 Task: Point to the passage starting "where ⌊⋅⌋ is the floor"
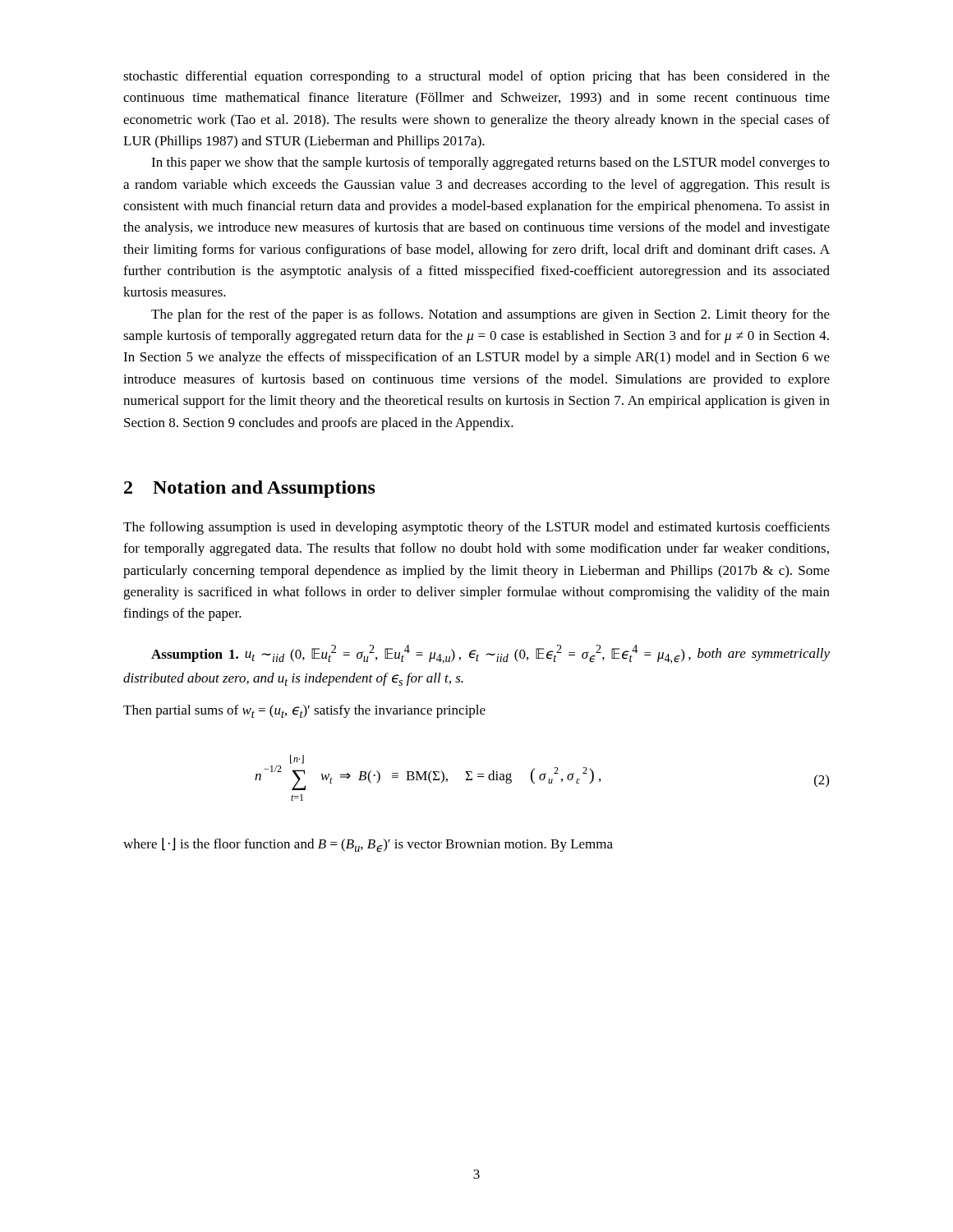tap(476, 845)
